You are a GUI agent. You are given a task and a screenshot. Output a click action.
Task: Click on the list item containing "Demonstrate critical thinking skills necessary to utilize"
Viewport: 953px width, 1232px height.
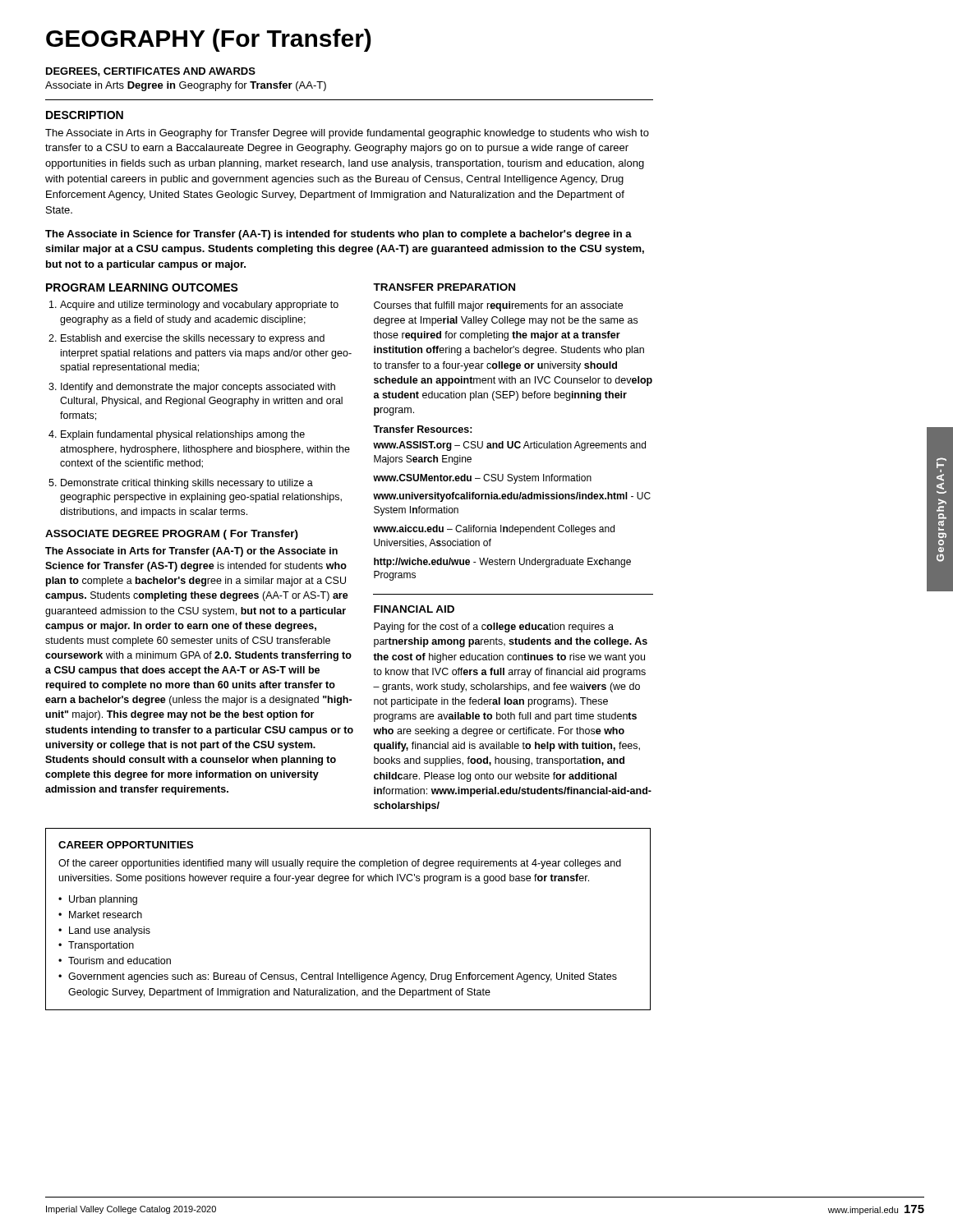tap(201, 497)
